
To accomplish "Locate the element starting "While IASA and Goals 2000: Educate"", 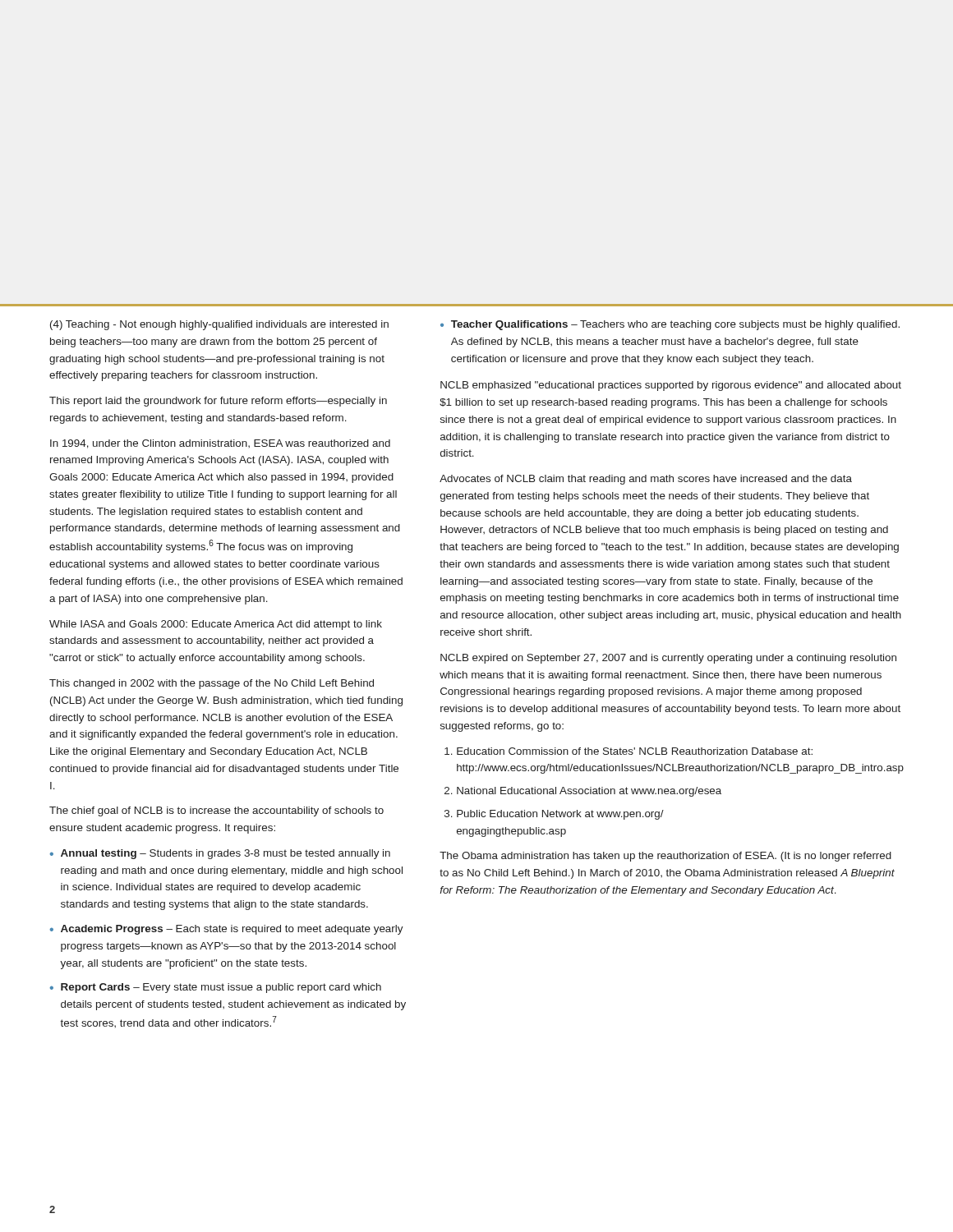I will 228,641.
